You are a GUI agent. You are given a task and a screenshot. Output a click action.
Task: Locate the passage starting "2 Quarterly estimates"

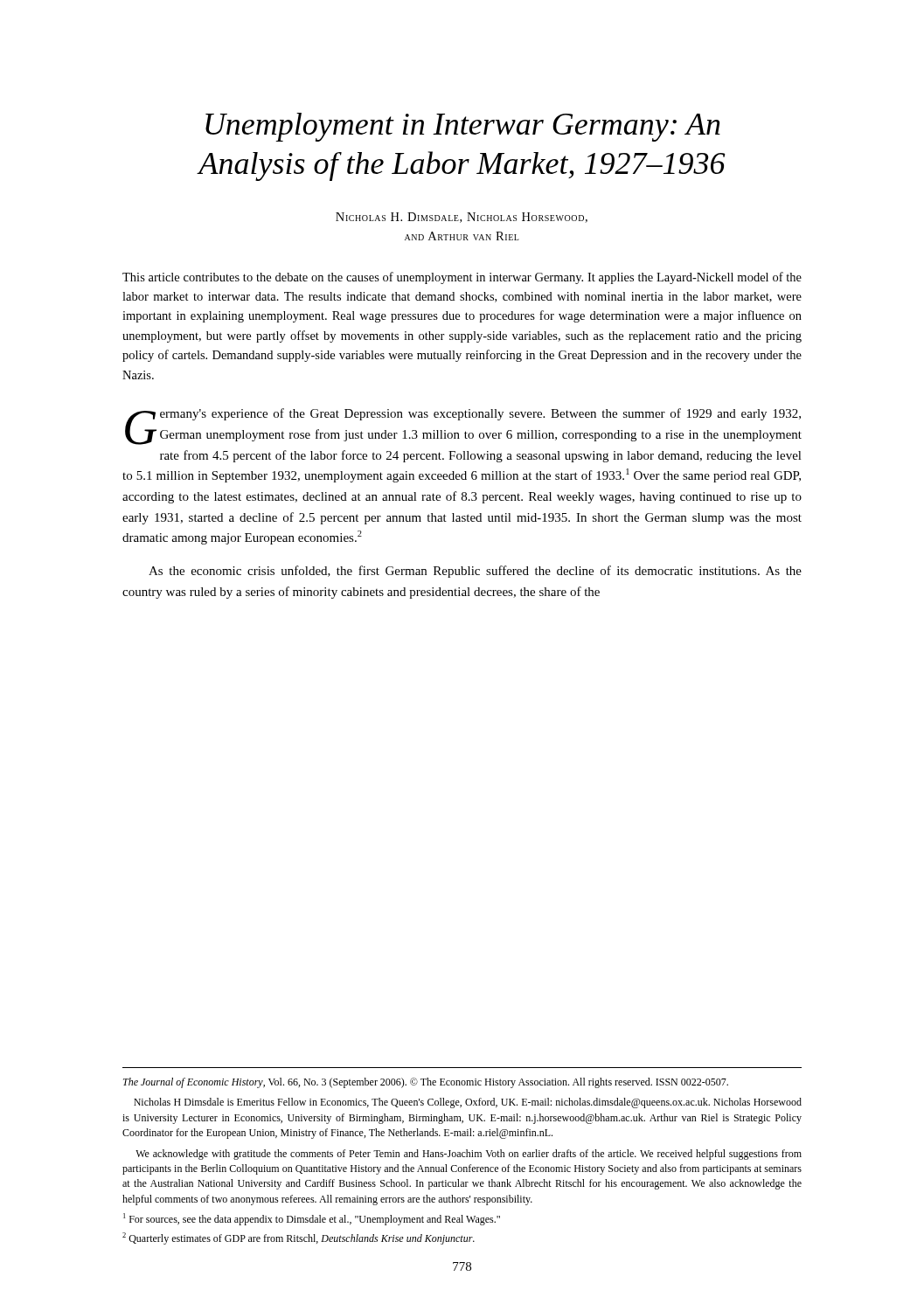(x=299, y=1238)
